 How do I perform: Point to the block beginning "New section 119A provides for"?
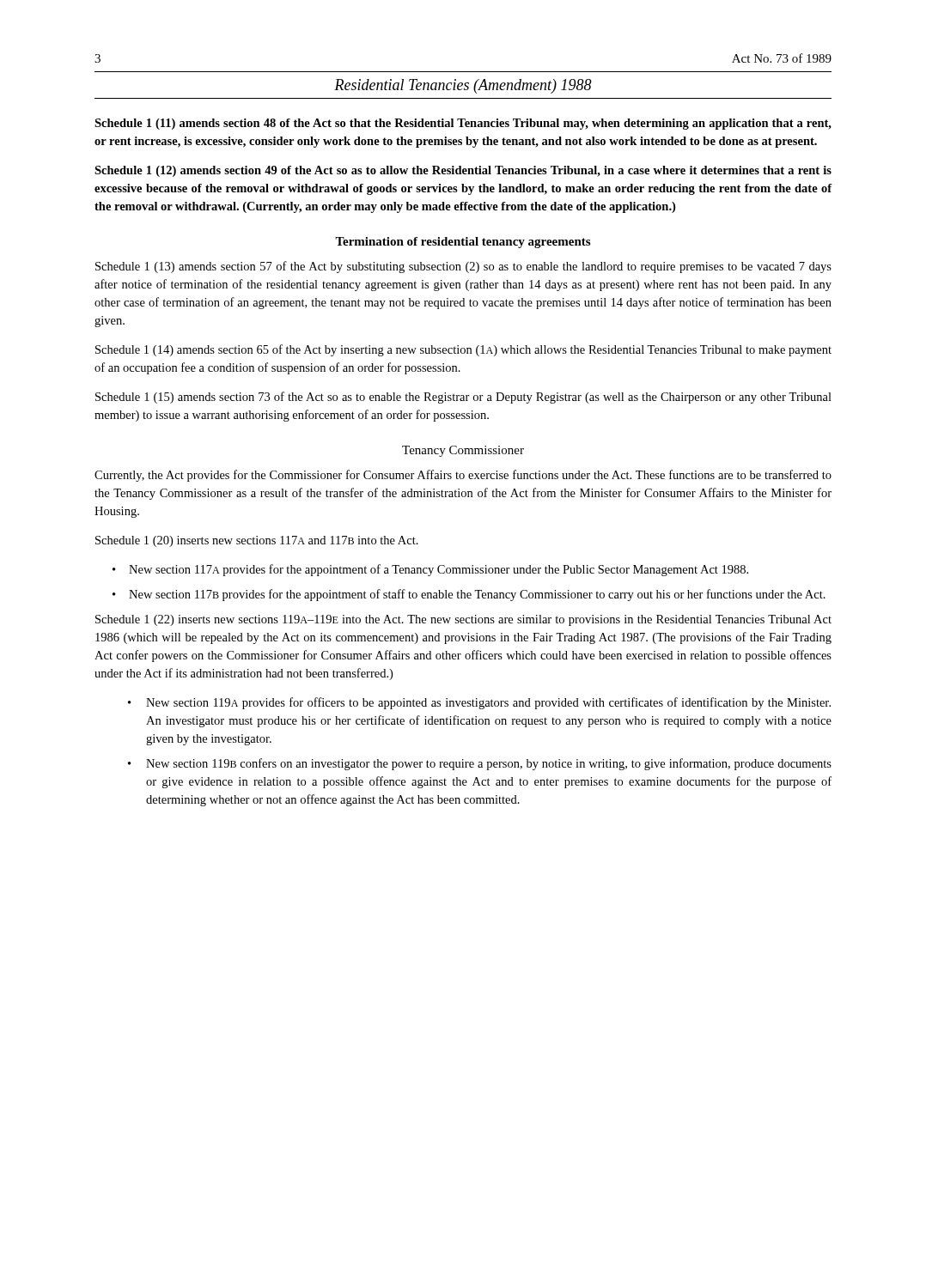click(x=489, y=721)
